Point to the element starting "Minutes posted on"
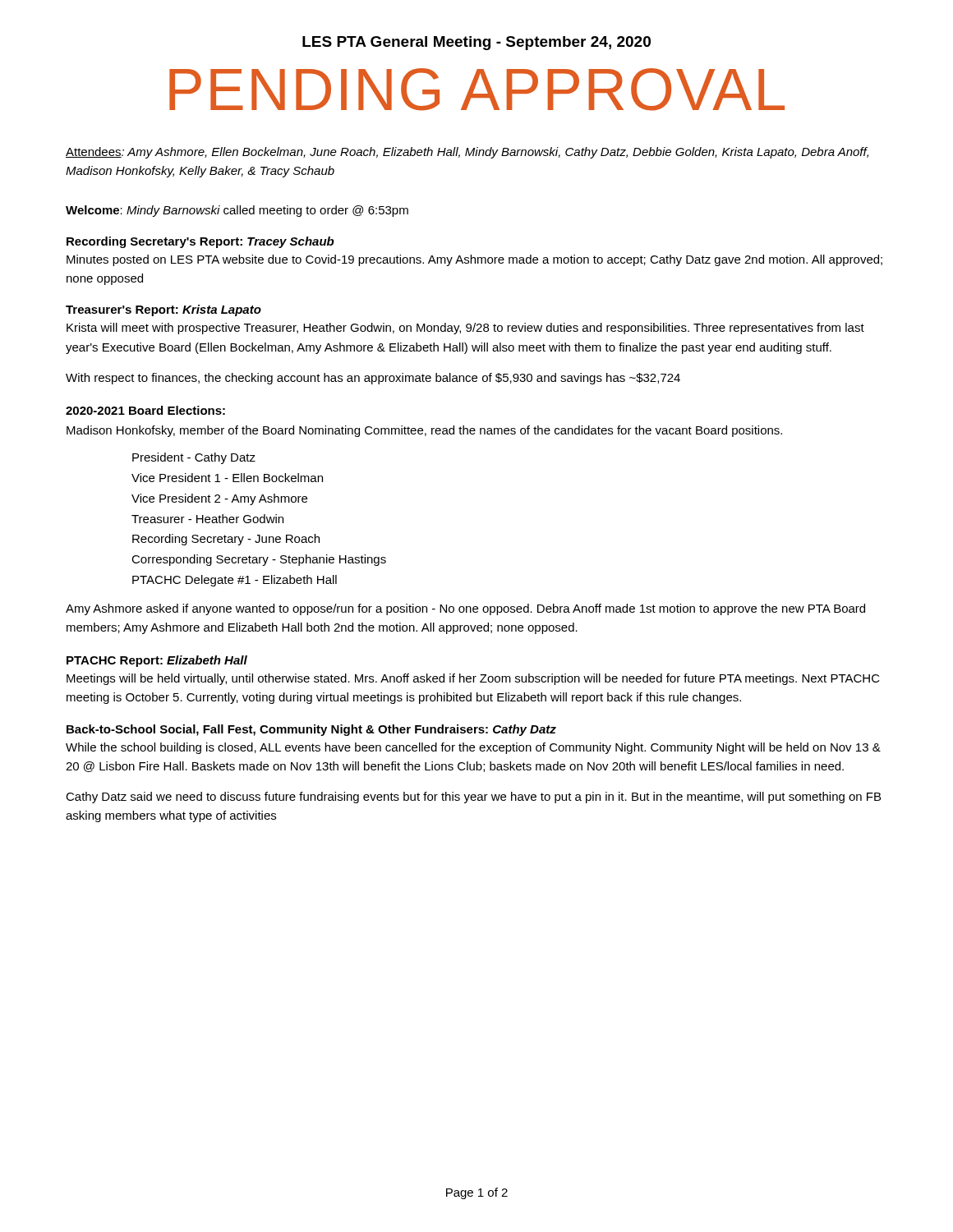The width and height of the screenshot is (953, 1232). click(475, 269)
